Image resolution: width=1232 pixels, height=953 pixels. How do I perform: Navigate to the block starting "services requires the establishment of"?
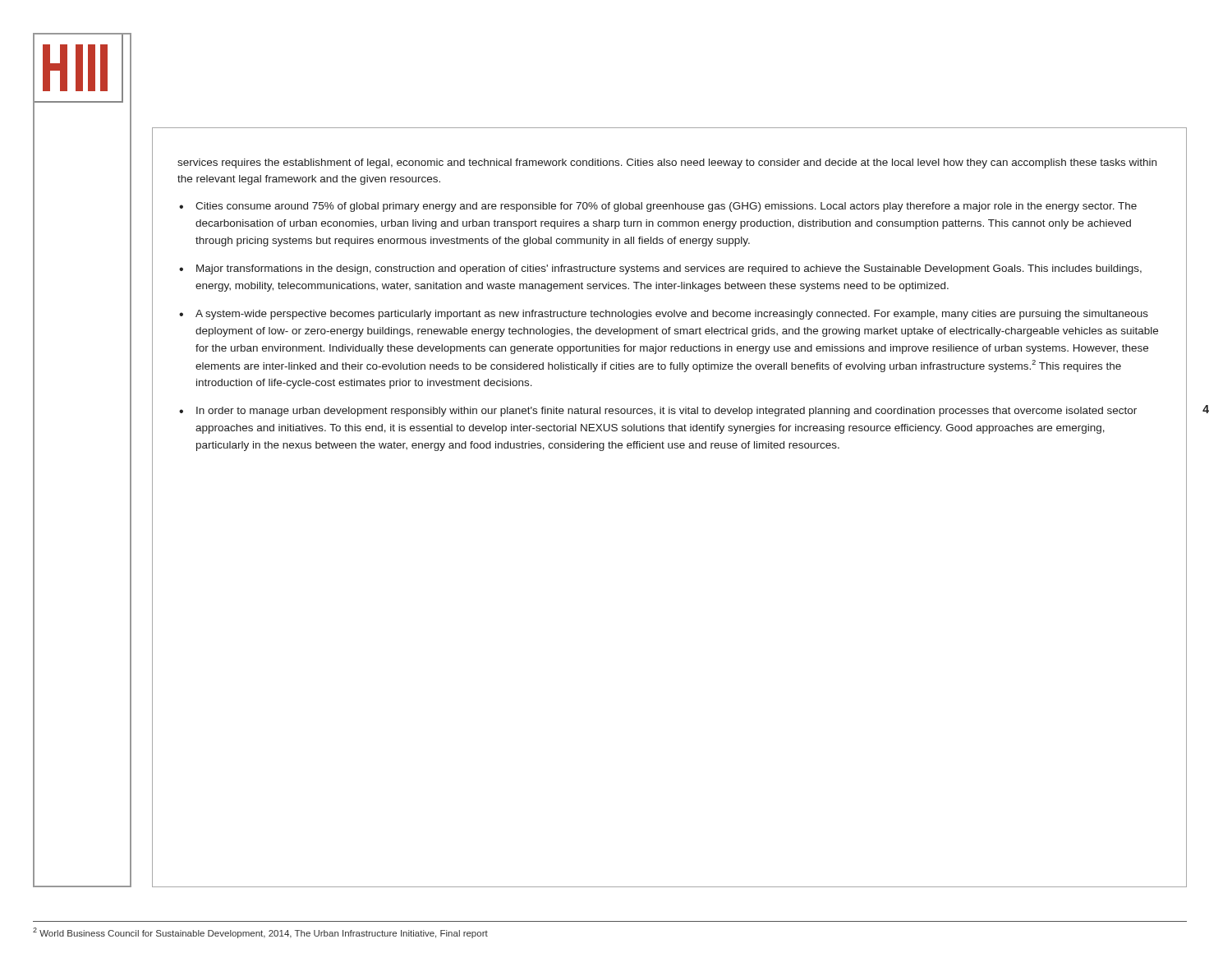click(669, 304)
